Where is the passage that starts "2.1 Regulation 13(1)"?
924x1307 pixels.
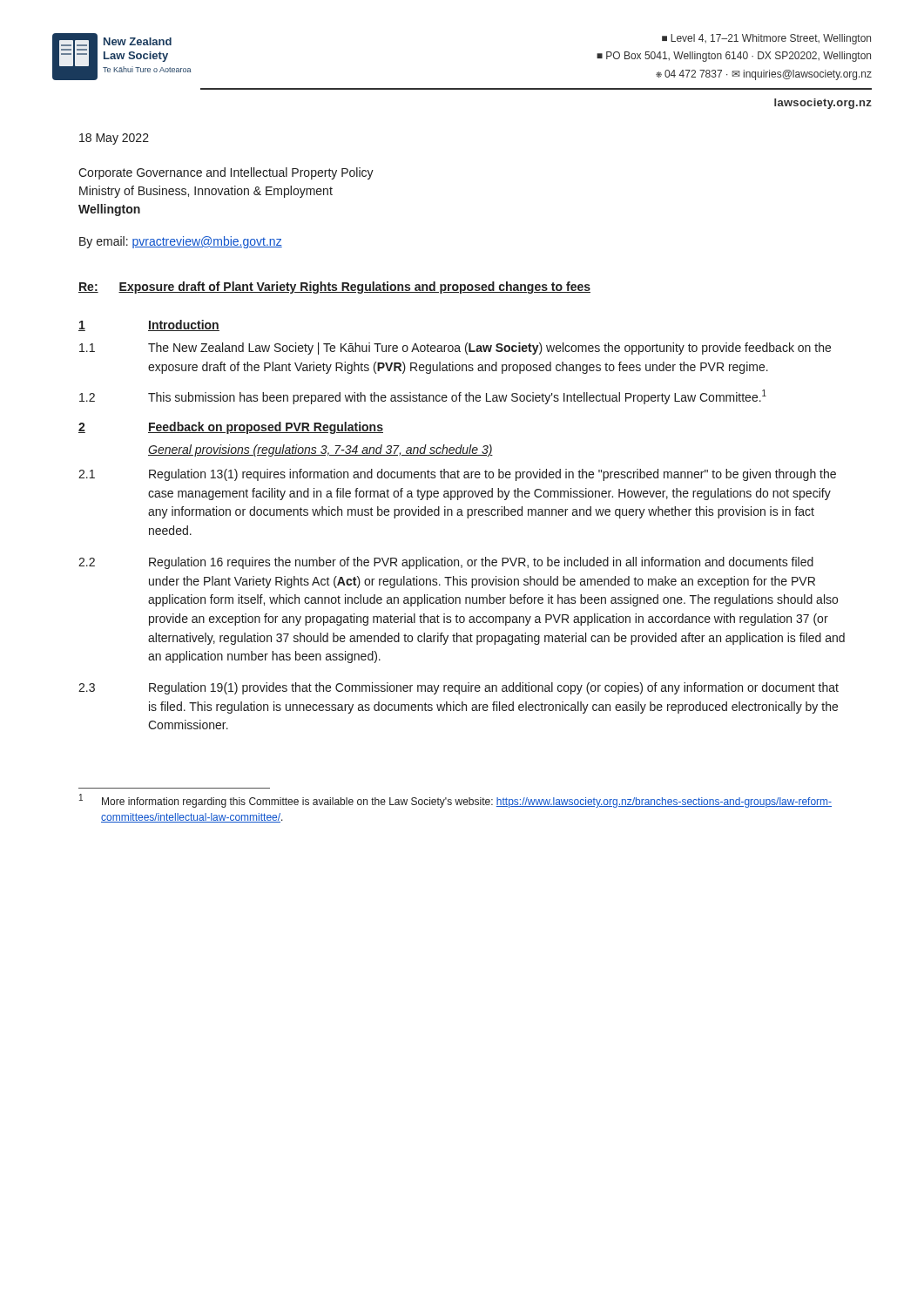tap(462, 503)
